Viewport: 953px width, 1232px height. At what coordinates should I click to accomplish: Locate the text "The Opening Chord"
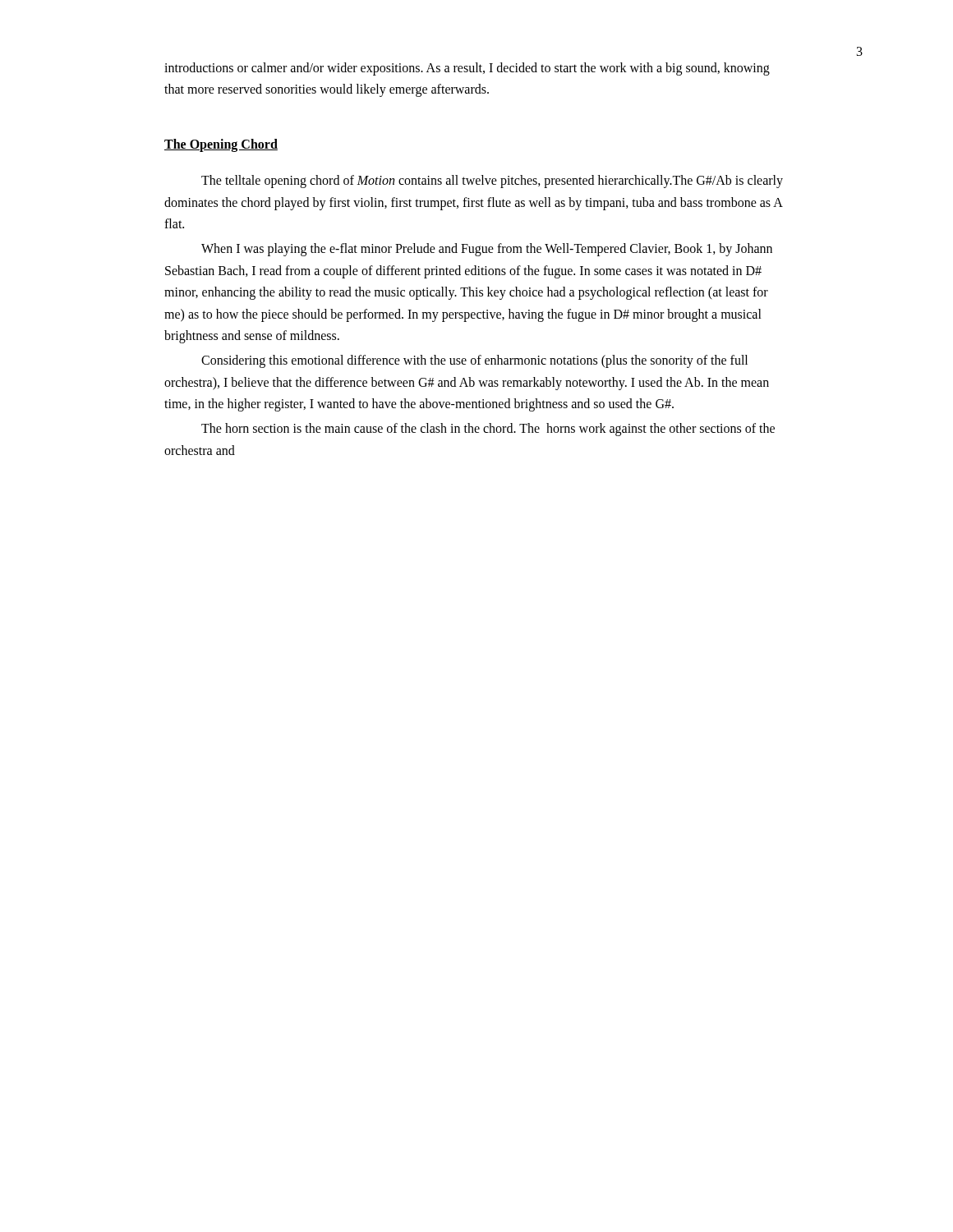click(x=221, y=144)
